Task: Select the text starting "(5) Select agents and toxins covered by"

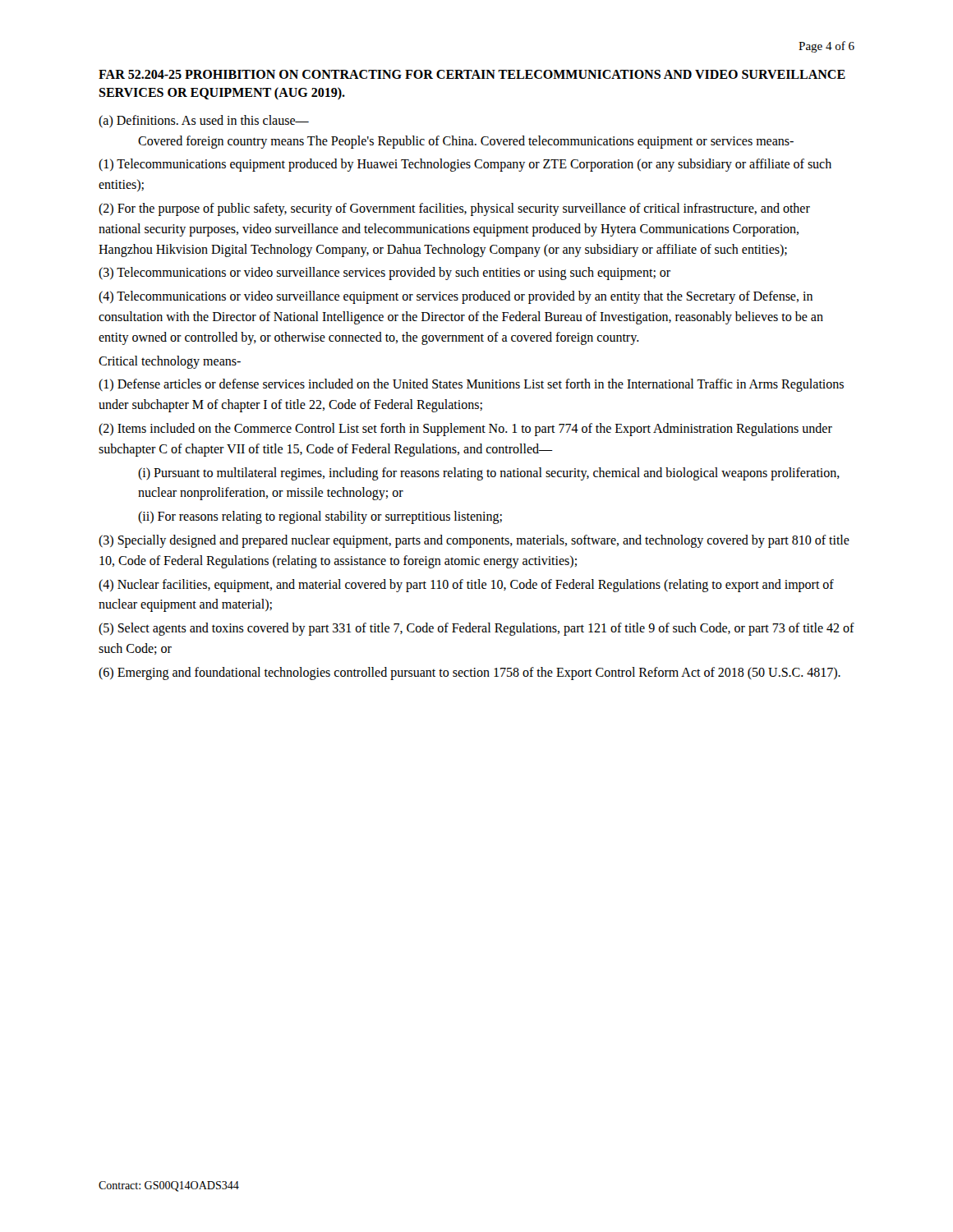Action: point(476,638)
